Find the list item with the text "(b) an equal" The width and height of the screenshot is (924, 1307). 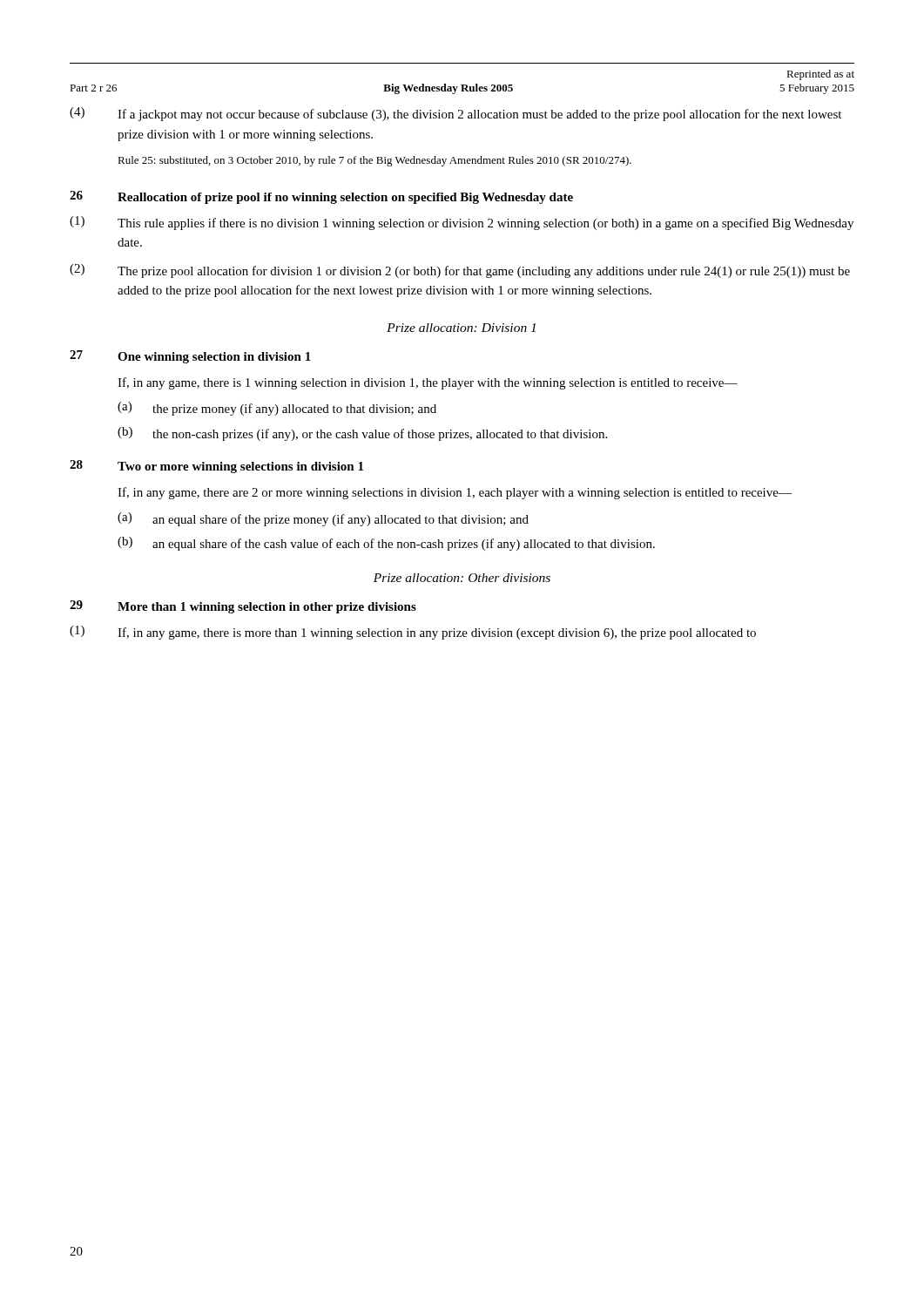point(486,544)
